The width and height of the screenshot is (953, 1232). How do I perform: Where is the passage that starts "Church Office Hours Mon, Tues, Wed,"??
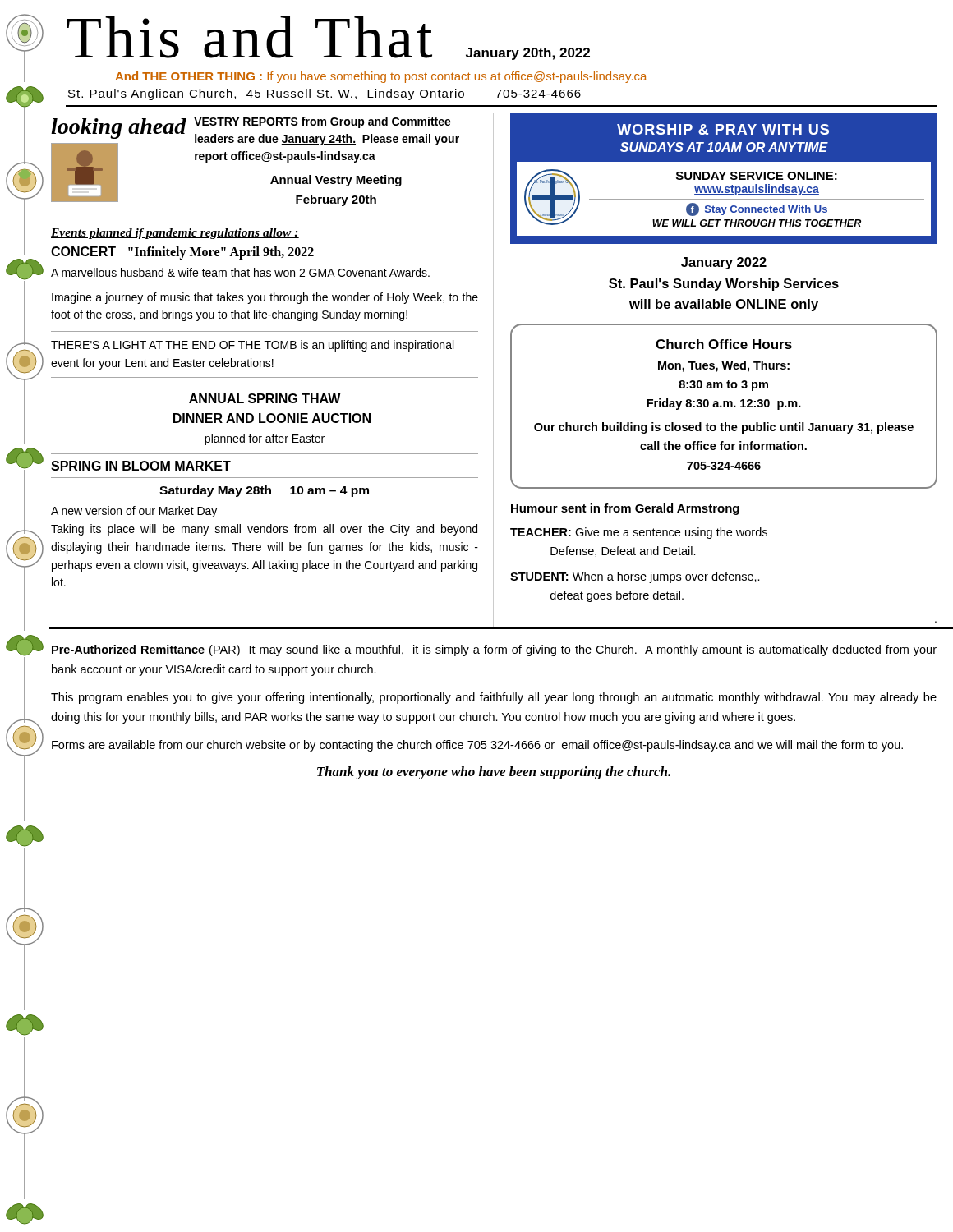724,406
